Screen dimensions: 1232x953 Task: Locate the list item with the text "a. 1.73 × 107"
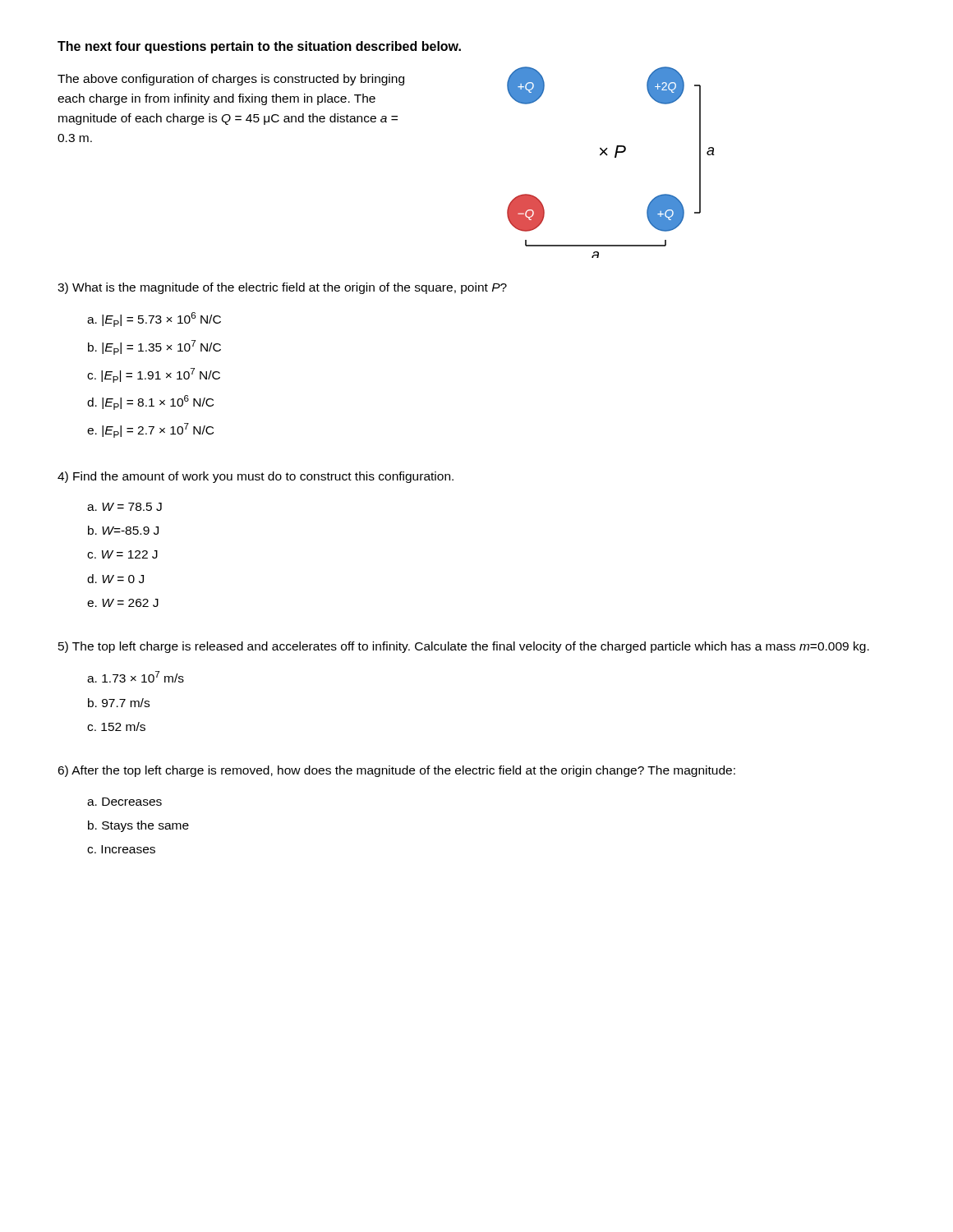pyautogui.click(x=136, y=677)
